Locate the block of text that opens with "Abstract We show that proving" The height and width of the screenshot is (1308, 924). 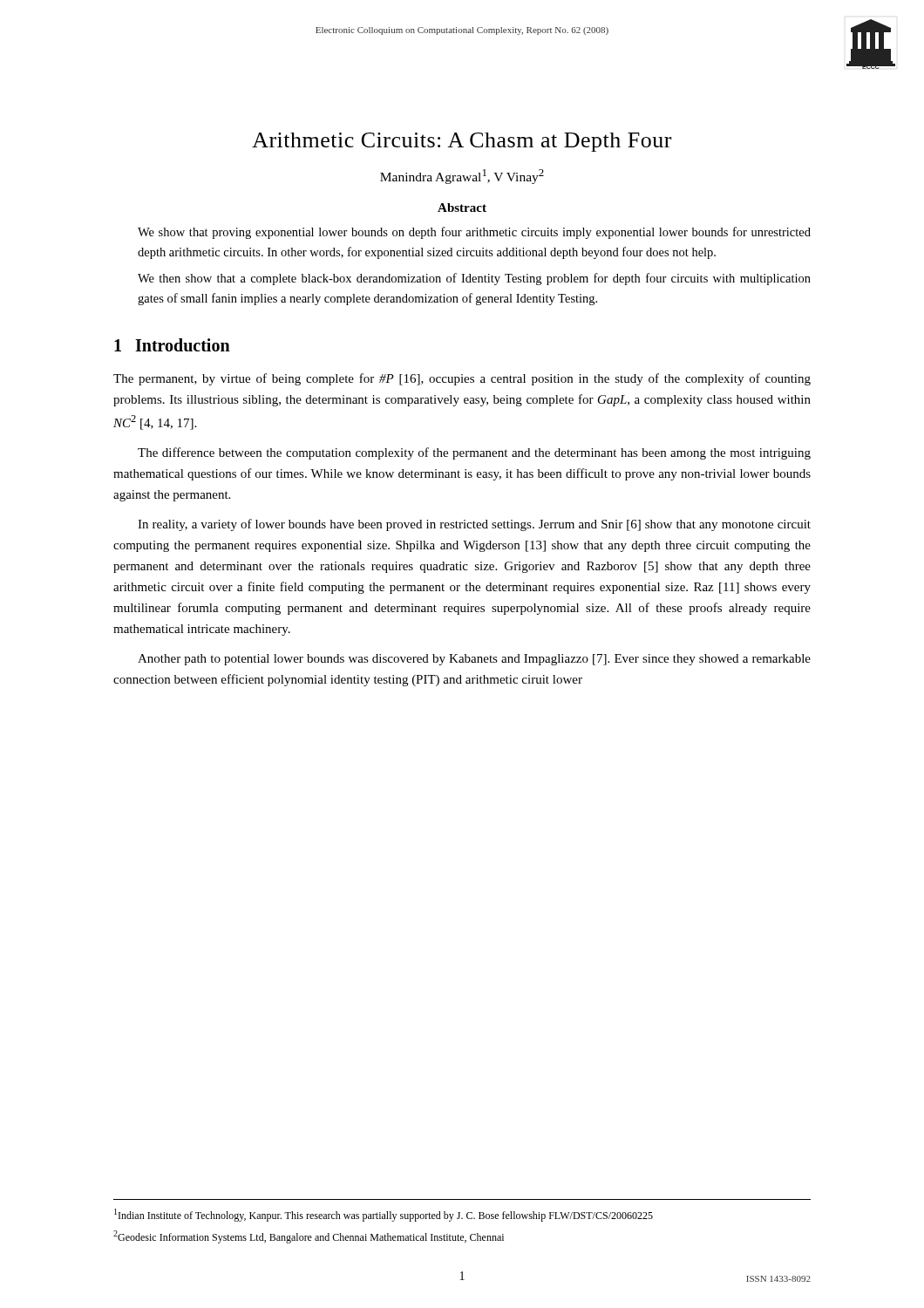pyautogui.click(x=462, y=254)
